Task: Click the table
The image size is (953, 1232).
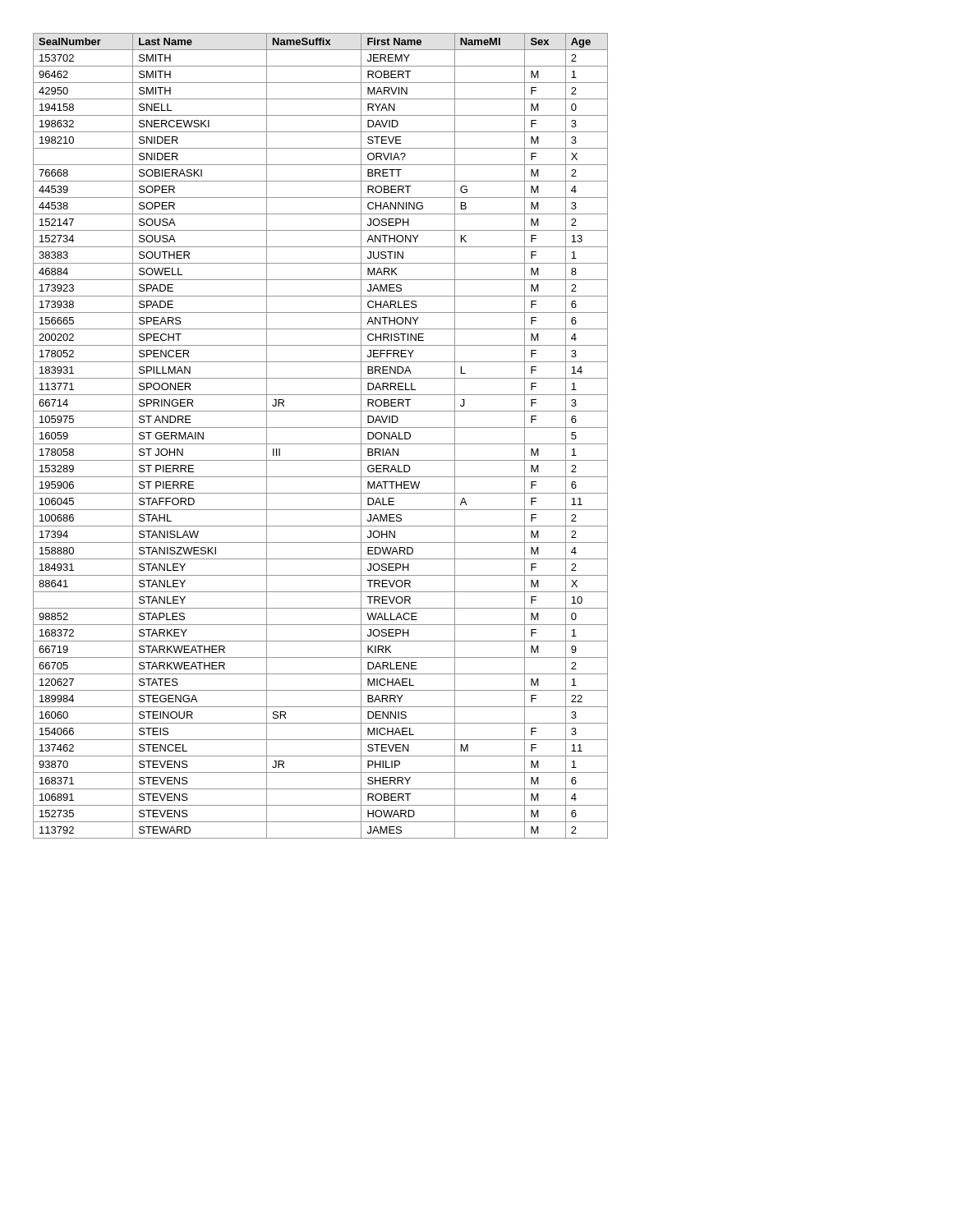Action: (x=476, y=436)
